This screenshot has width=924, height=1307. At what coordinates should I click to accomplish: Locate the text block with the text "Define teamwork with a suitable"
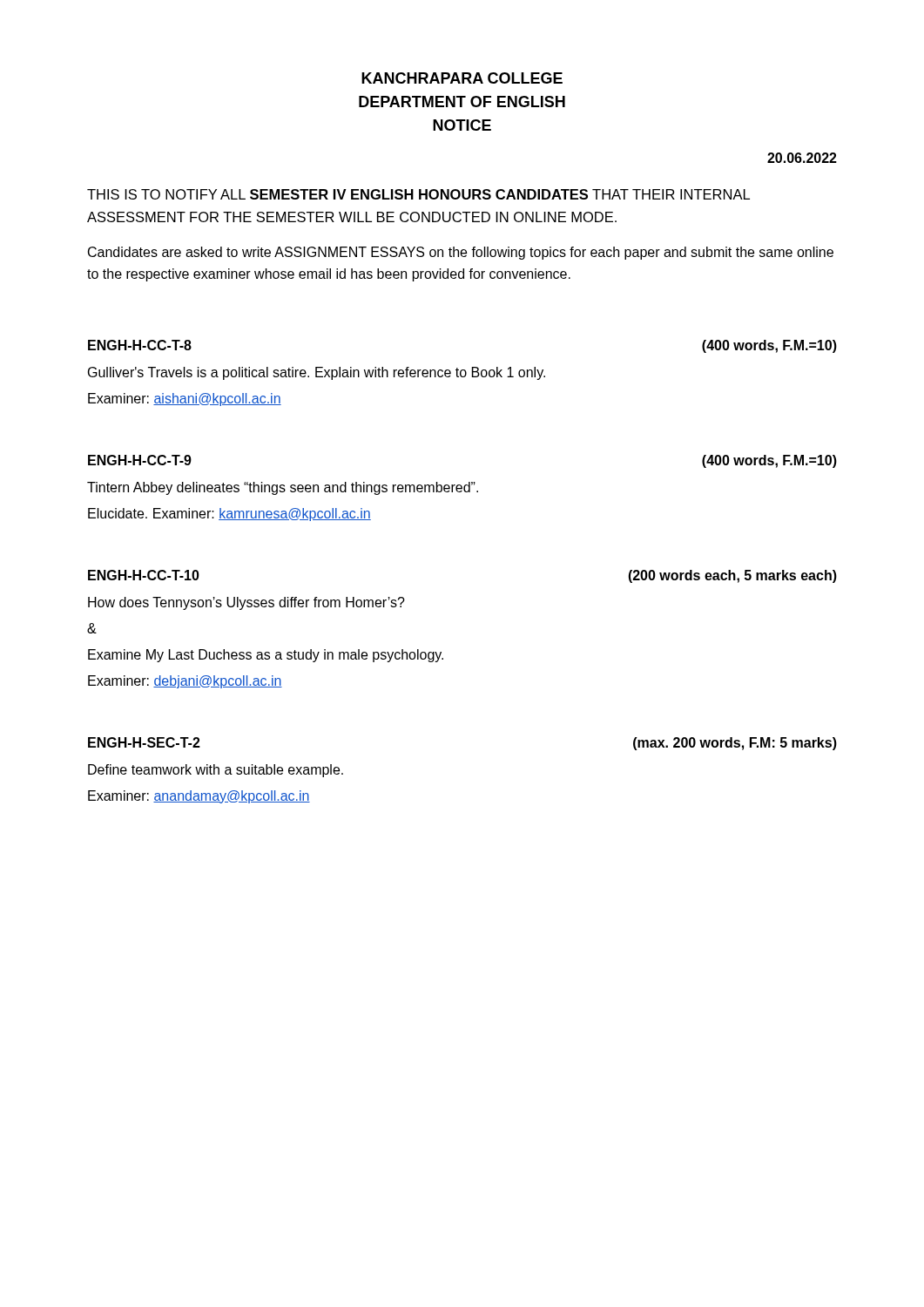click(216, 770)
